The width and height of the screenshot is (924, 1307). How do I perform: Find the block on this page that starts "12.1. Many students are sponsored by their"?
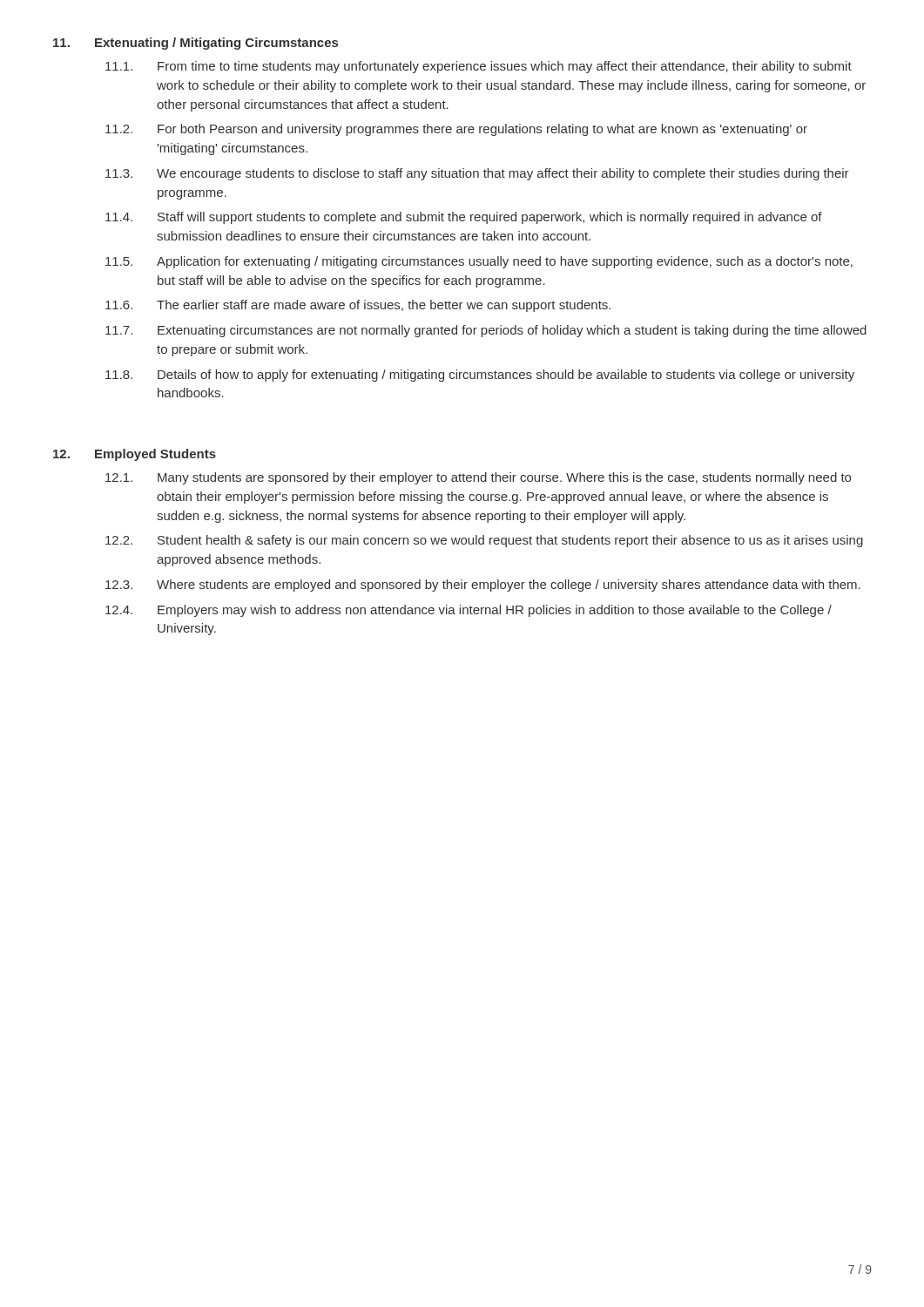point(462,496)
